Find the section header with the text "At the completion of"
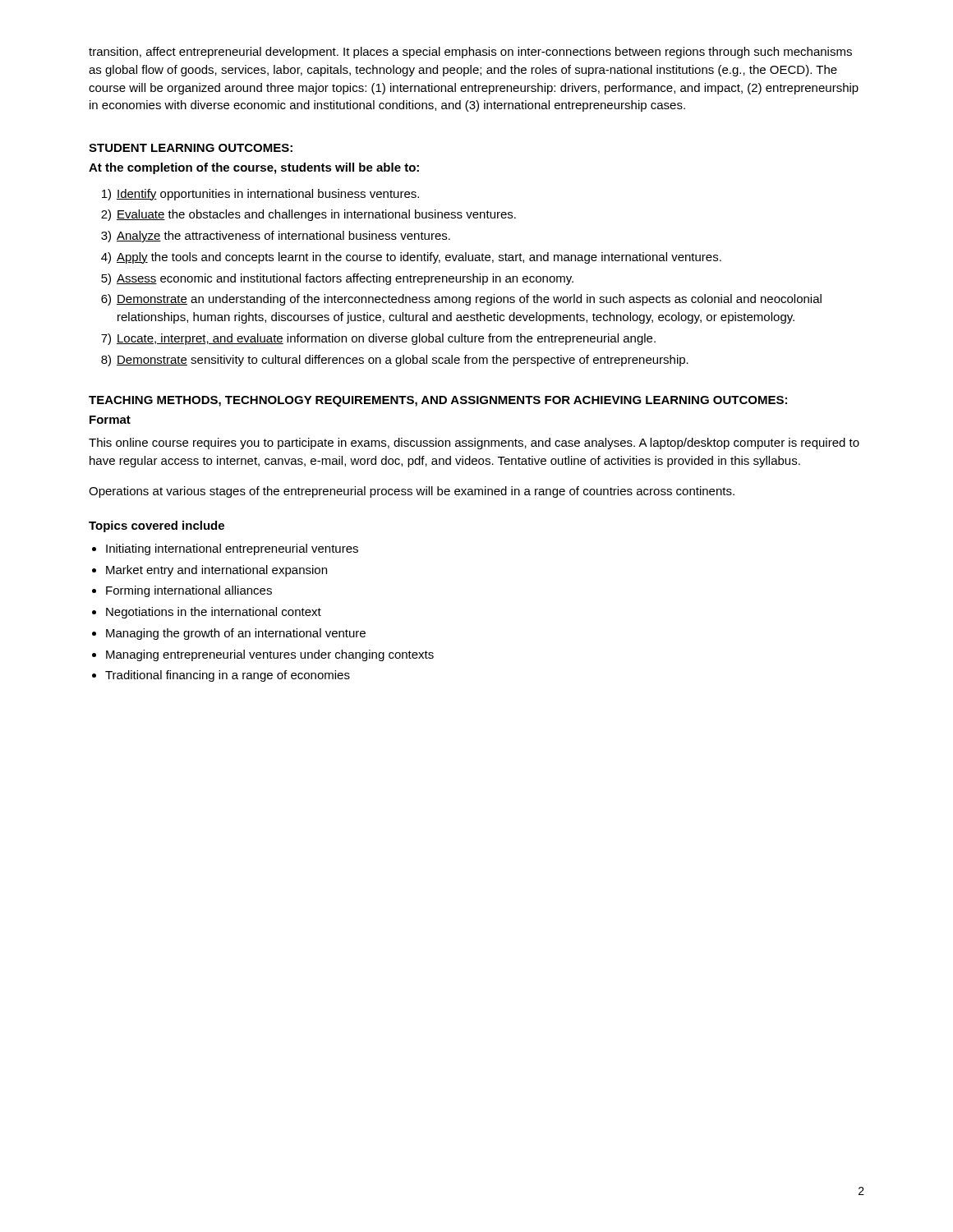Screen dimensions: 1232x953 (254, 167)
